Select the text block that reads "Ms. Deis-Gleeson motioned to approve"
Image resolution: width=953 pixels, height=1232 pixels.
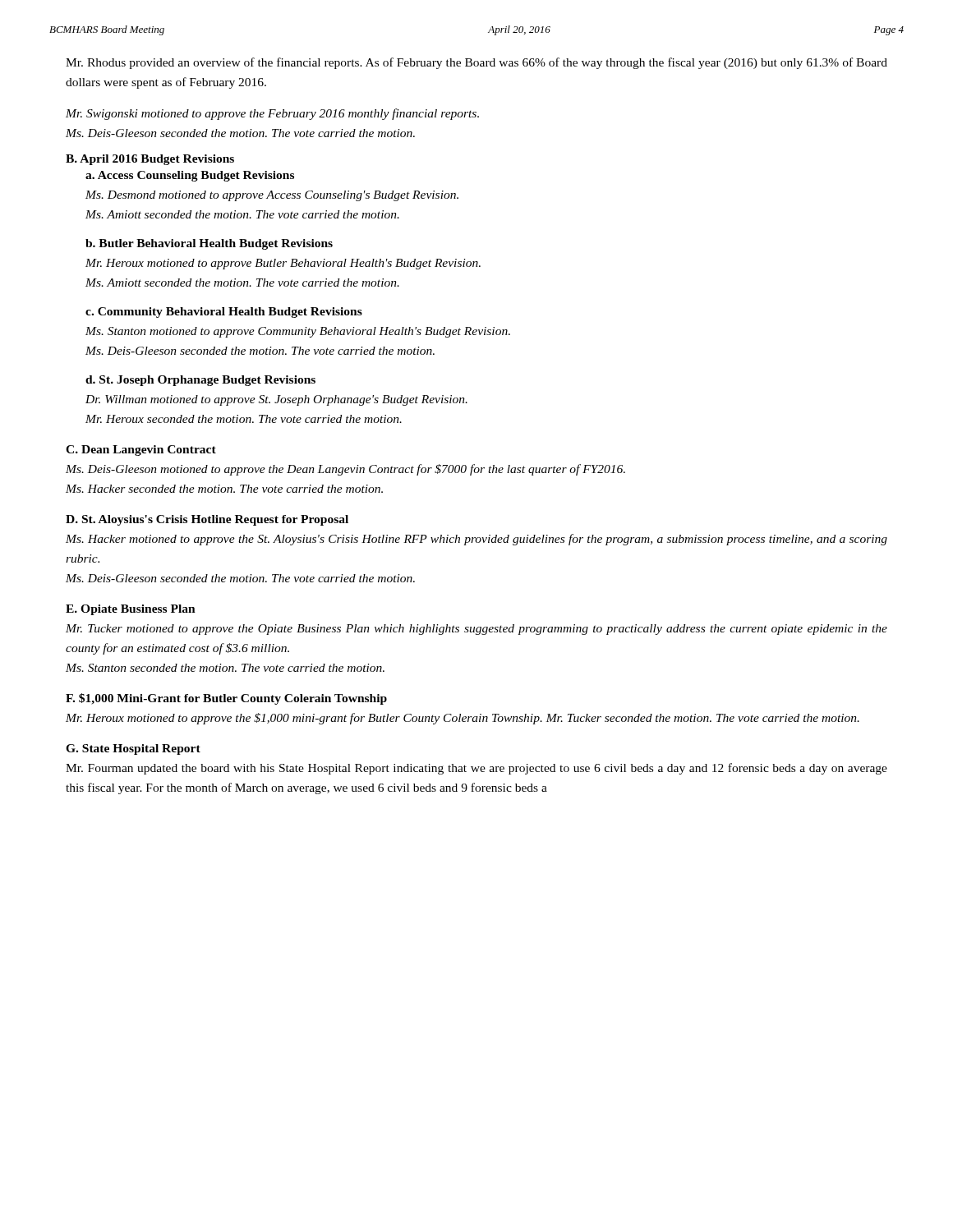coord(346,479)
